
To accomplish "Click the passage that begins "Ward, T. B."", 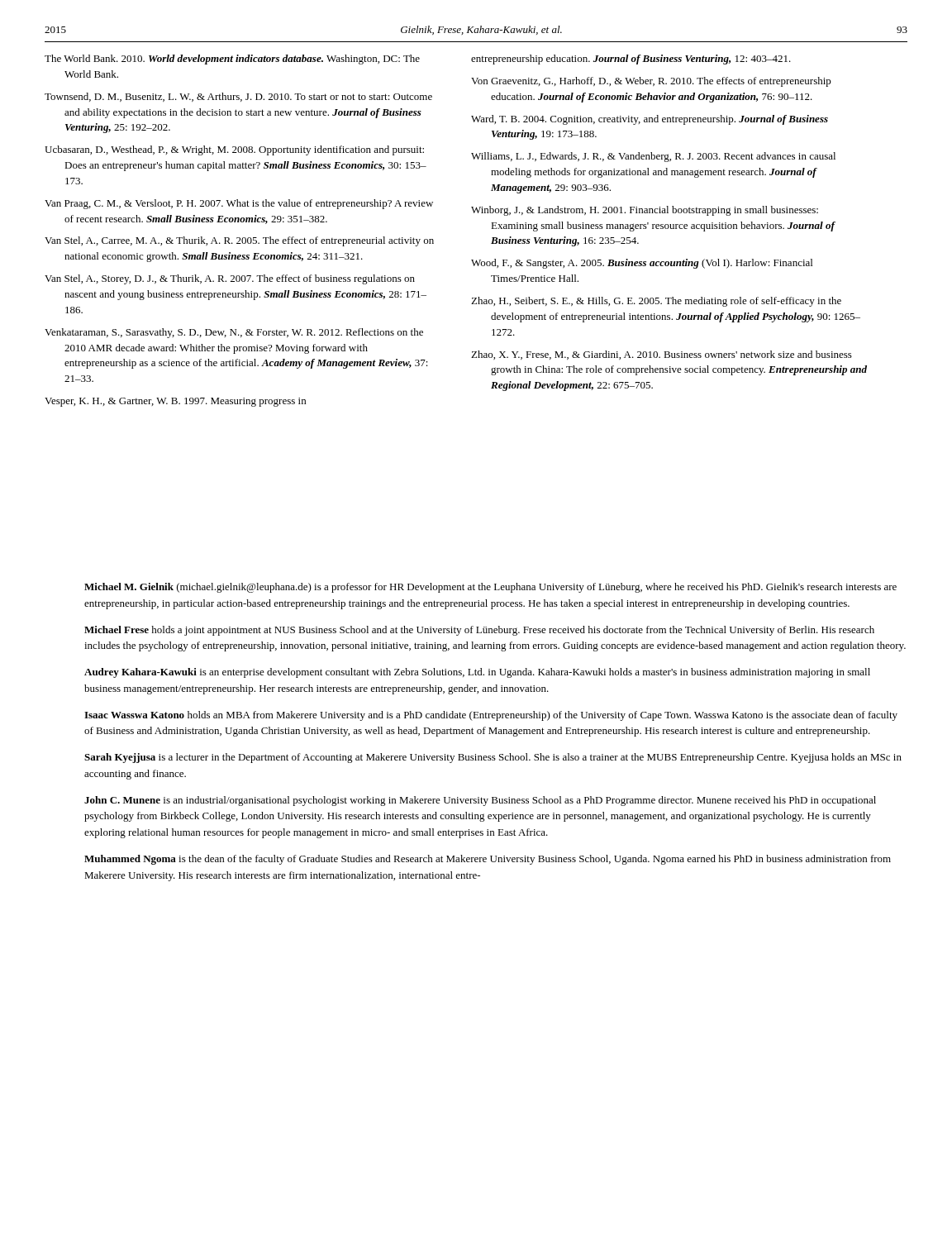I will (650, 126).
